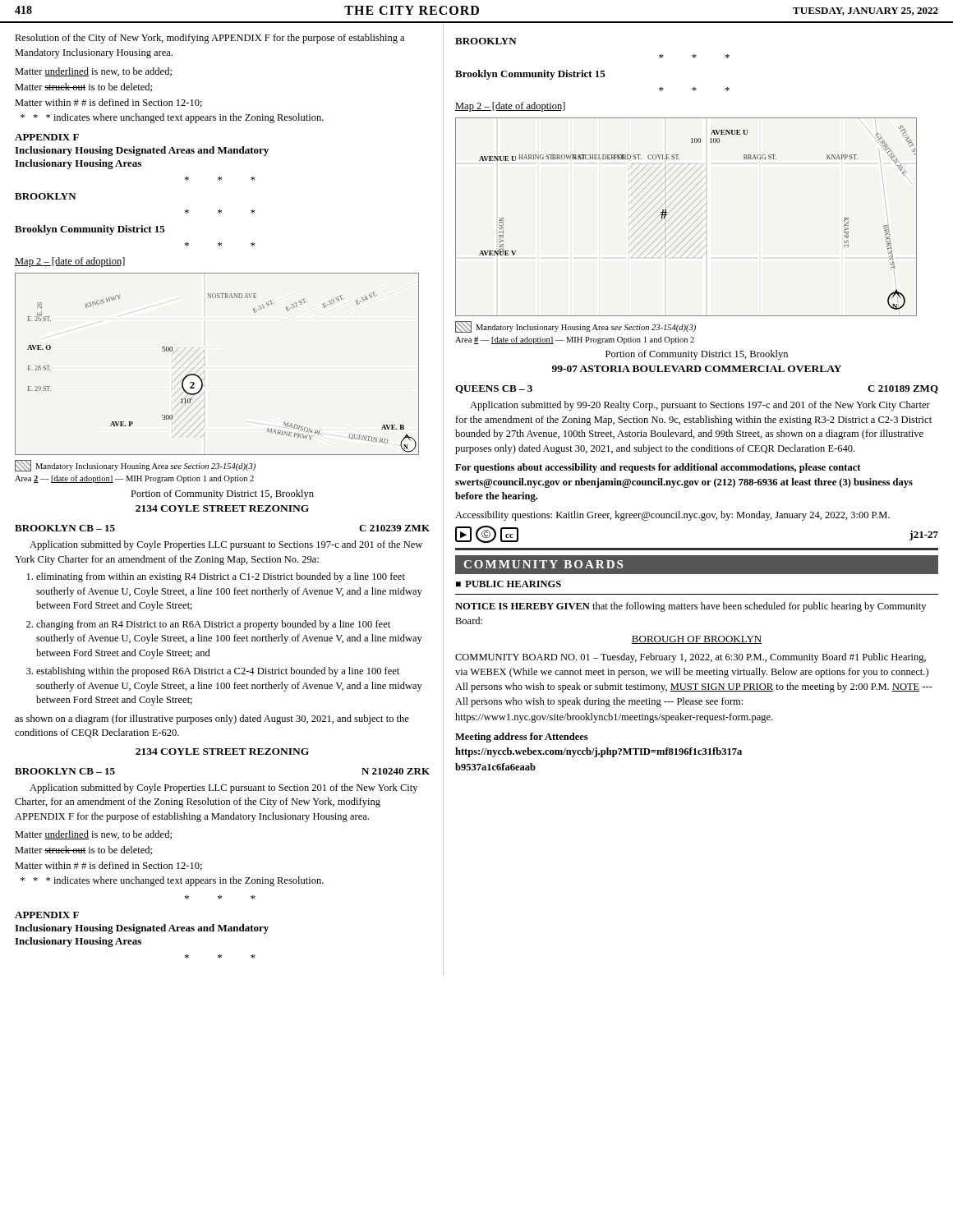Point to the block beginning "Resolution of the City"

point(210,45)
